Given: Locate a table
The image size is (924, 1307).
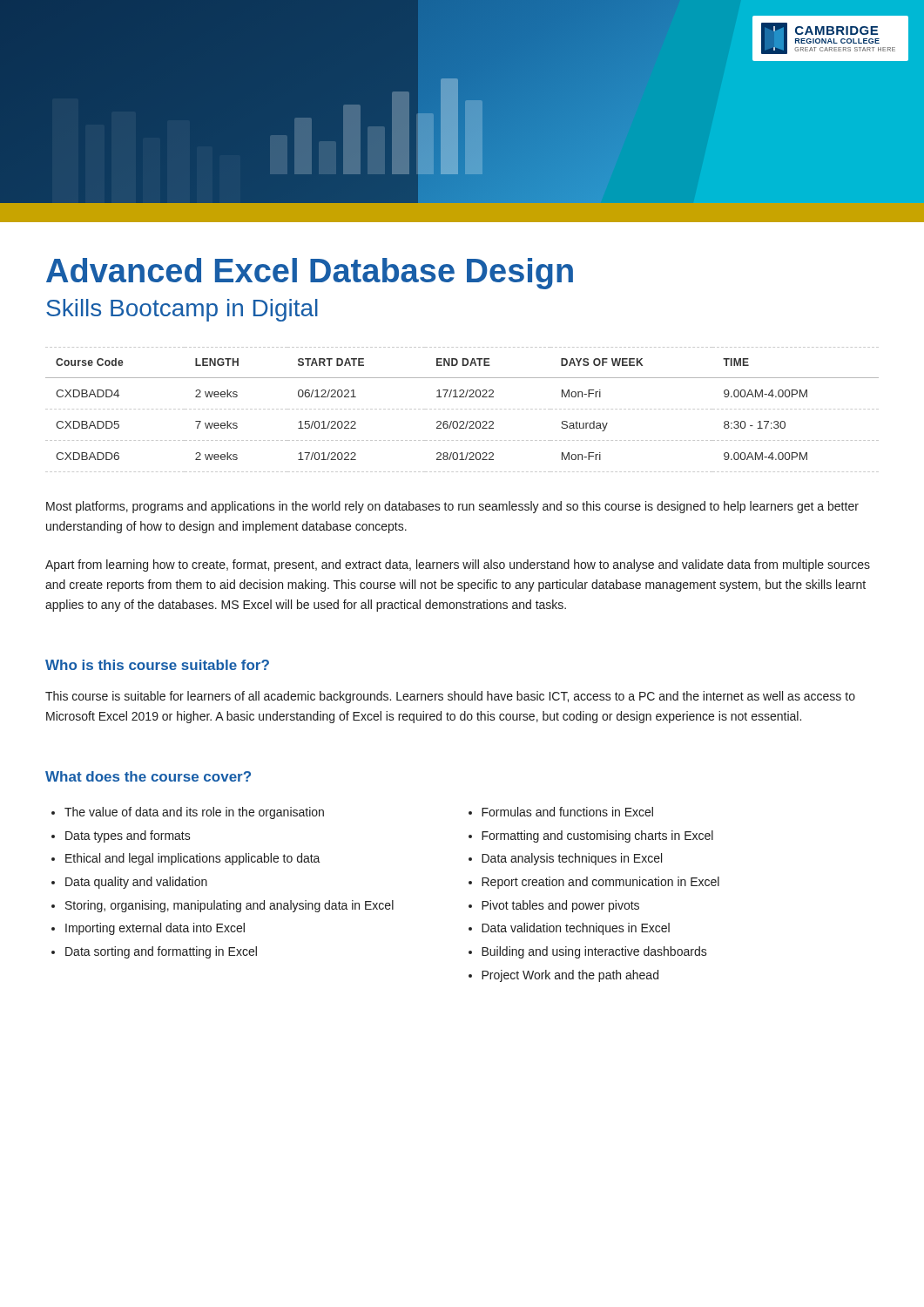Looking at the screenshot, I should (462, 410).
